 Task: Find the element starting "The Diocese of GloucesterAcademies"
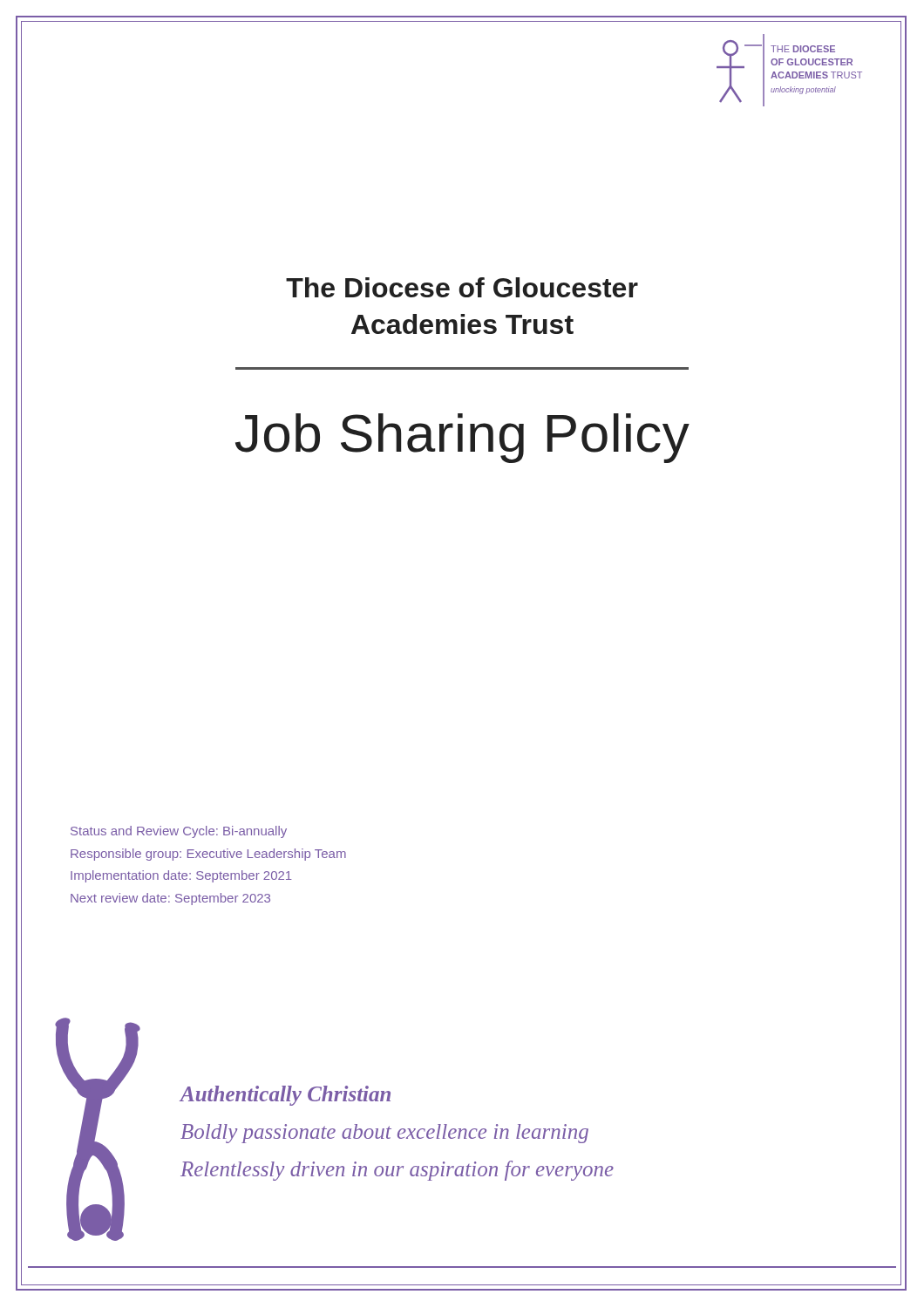click(462, 368)
